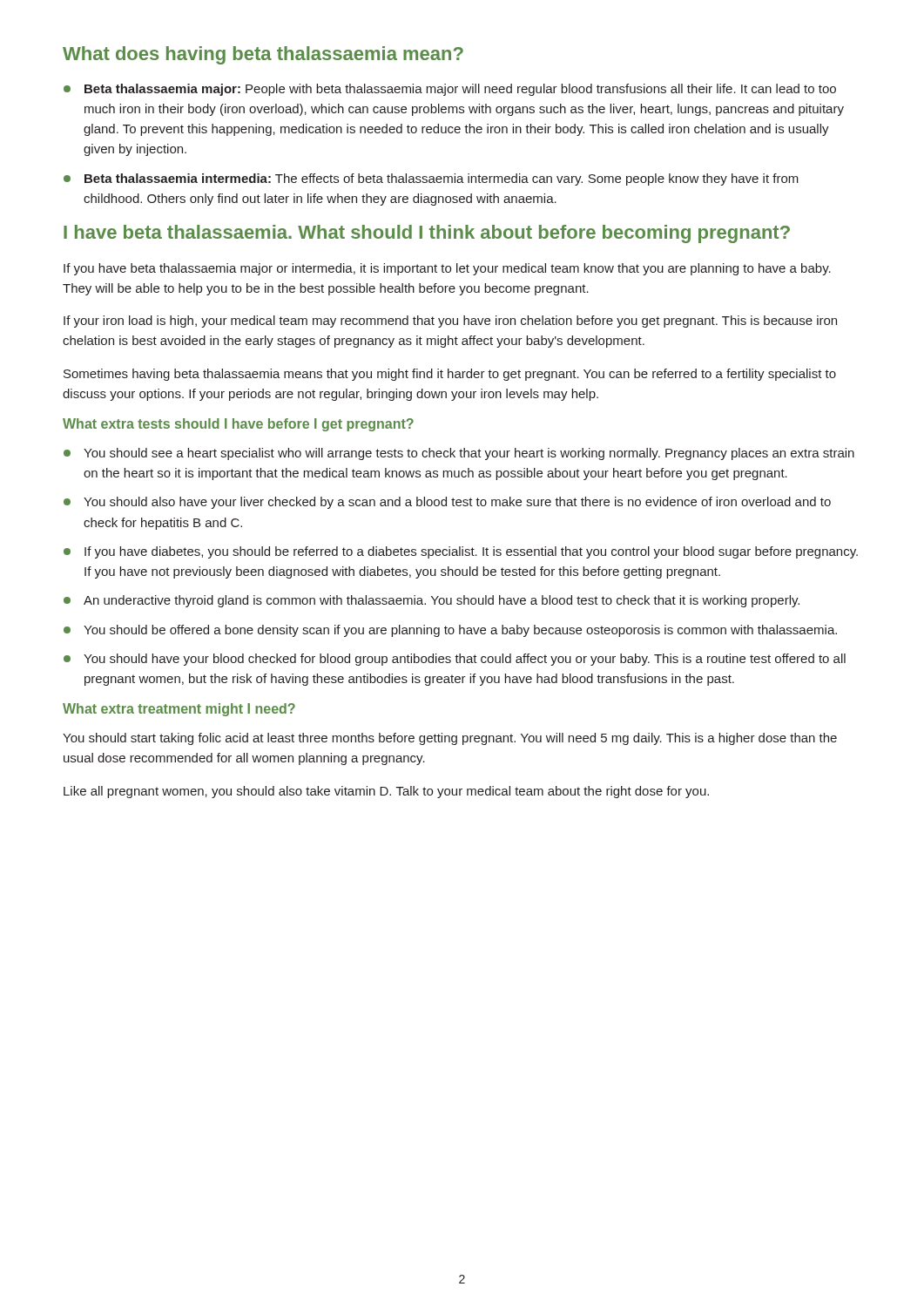The height and width of the screenshot is (1307, 924).
Task: Find the list item with the text "You should be"
Action: (x=462, y=629)
